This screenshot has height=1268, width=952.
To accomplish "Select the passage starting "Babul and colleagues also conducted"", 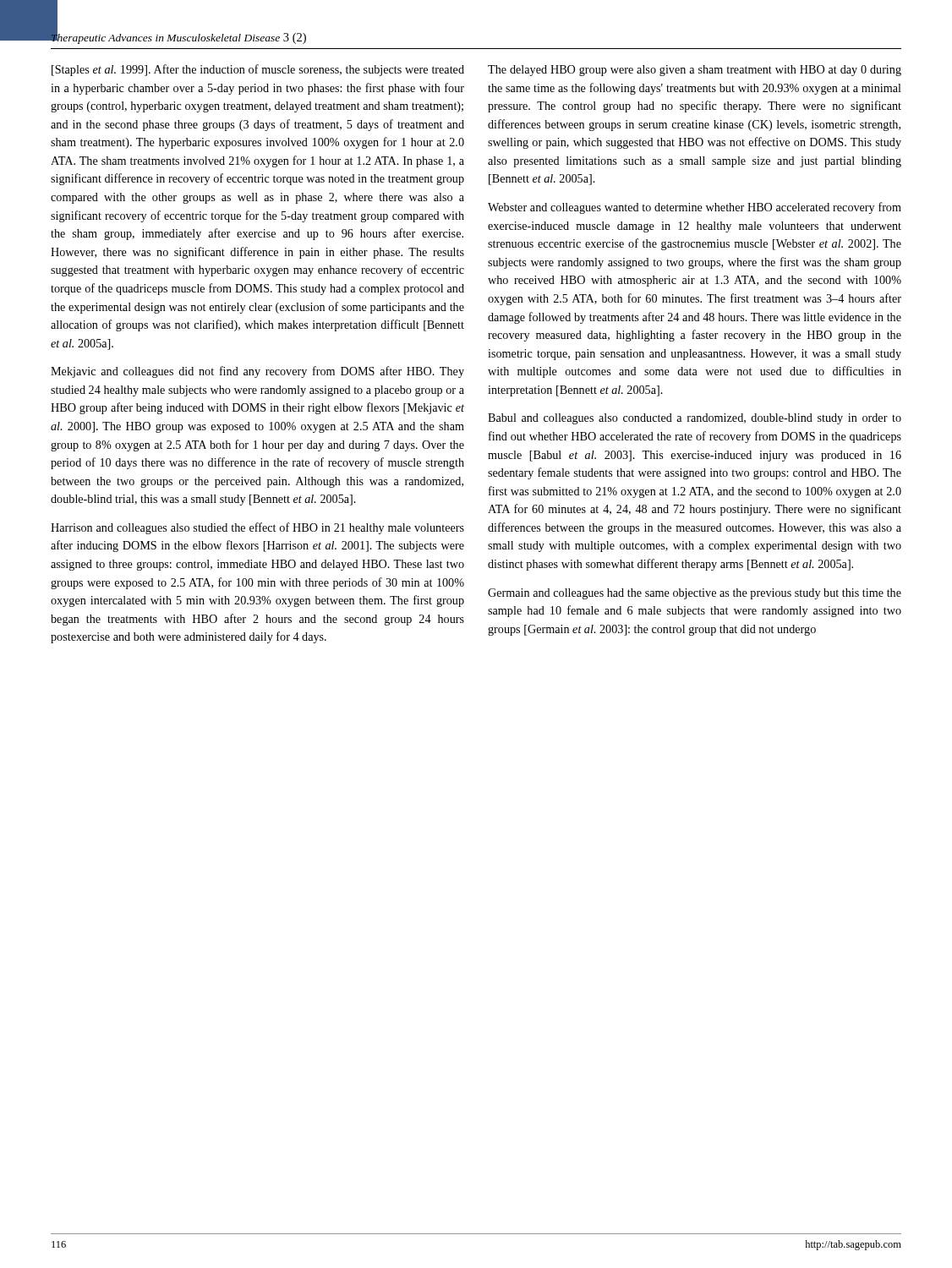I will [x=695, y=491].
